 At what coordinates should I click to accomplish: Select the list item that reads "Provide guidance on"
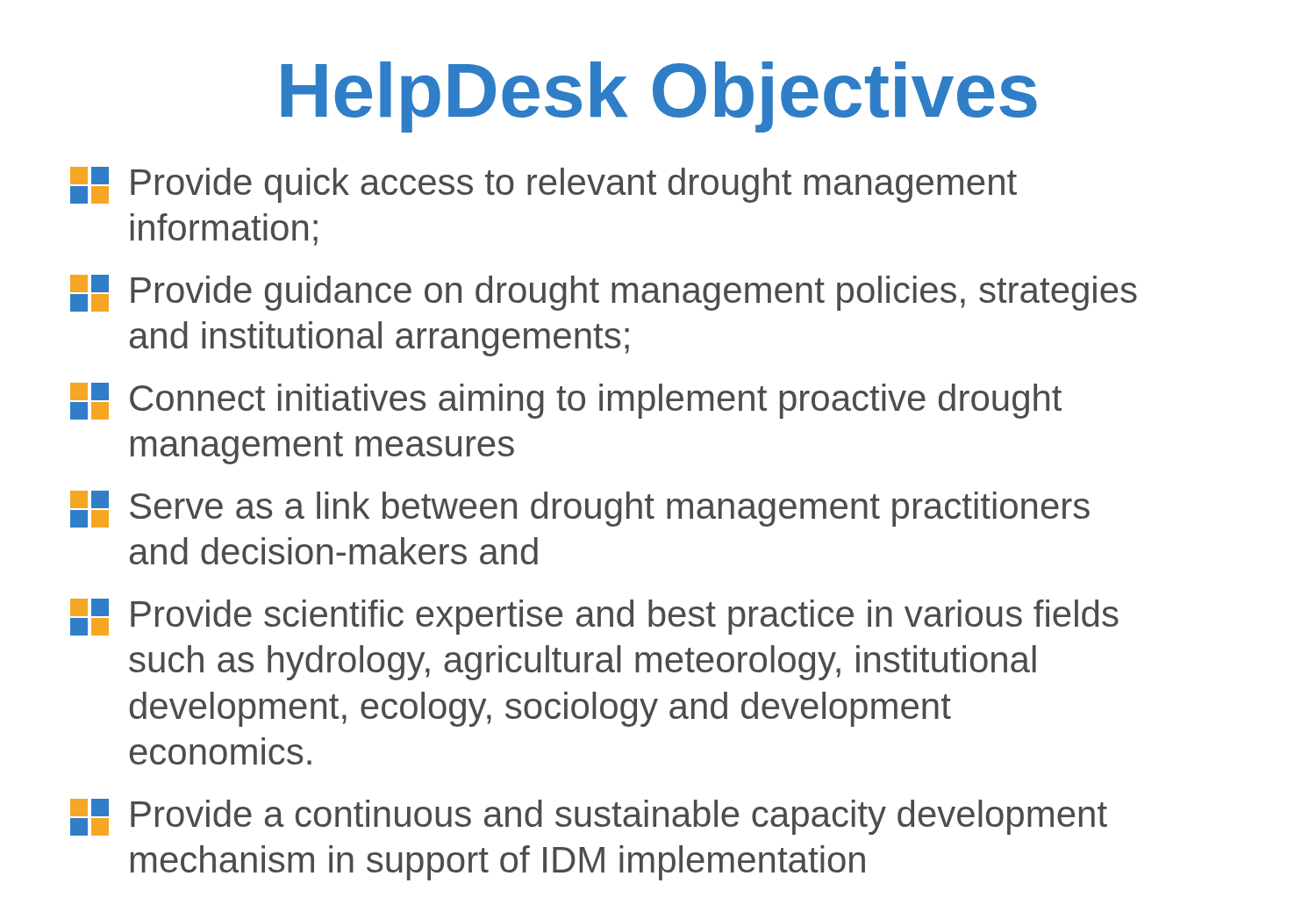(x=604, y=314)
